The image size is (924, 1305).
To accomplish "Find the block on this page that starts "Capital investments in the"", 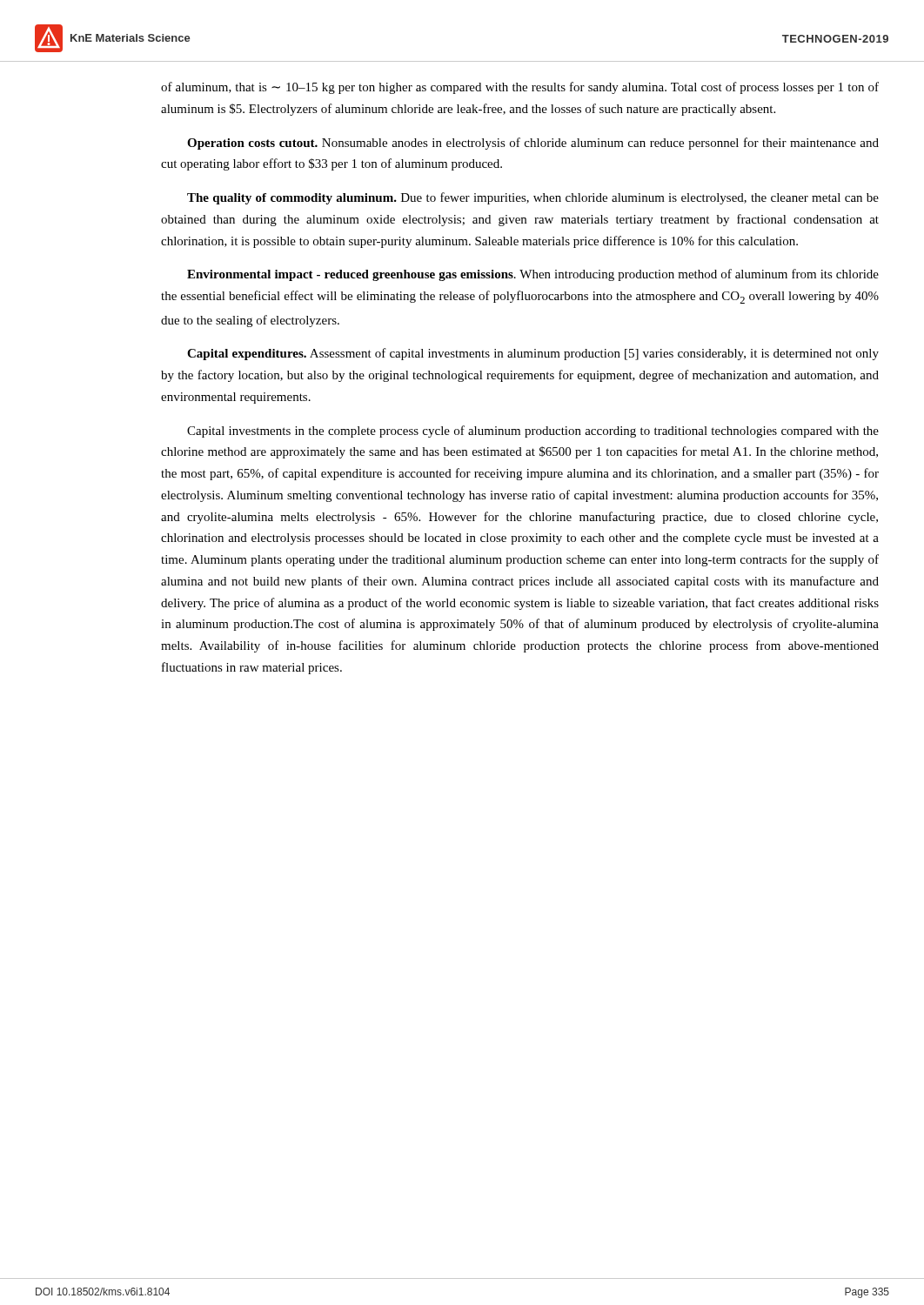I will (x=520, y=549).
